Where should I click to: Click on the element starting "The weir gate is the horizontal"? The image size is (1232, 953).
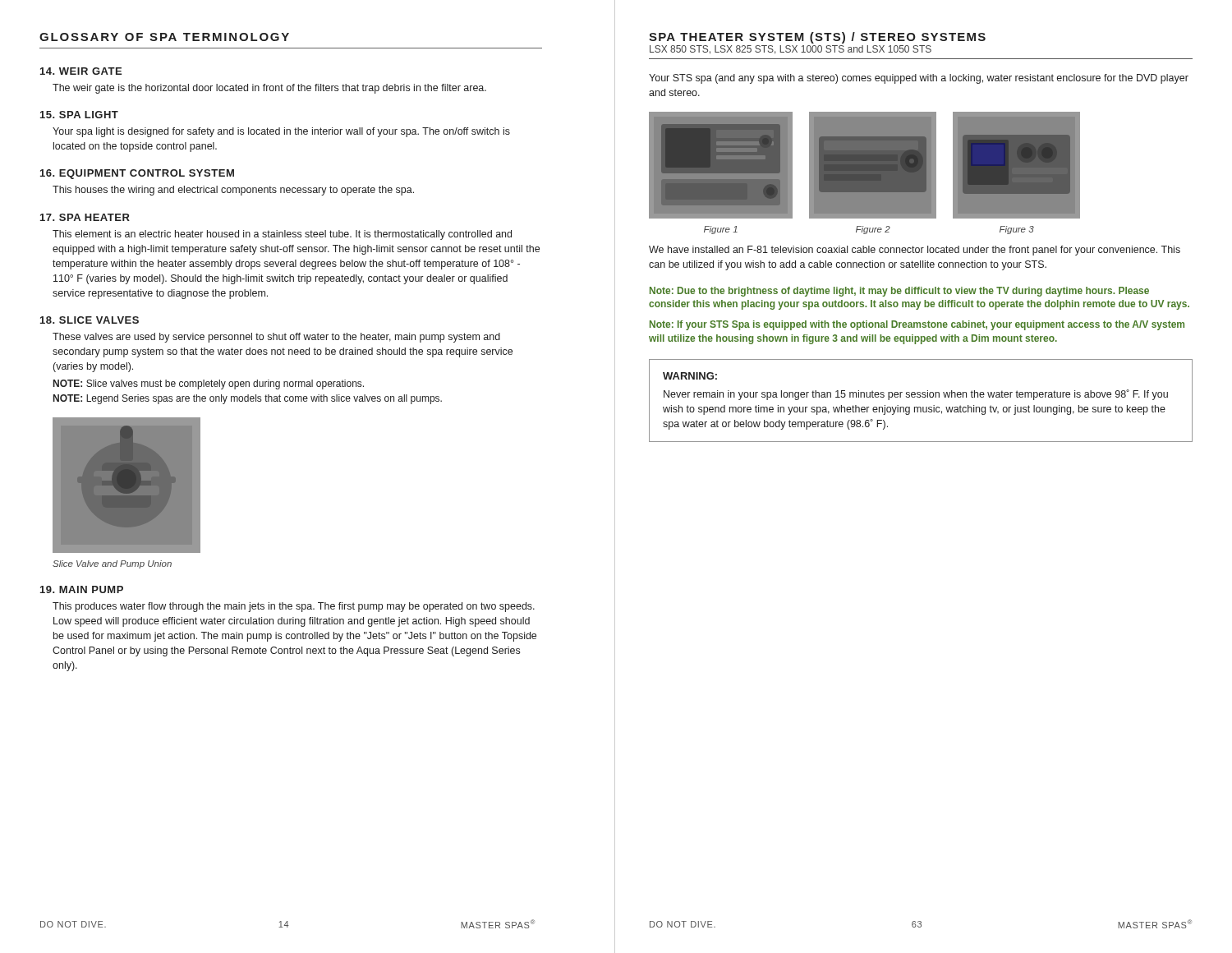coord(270,88)
